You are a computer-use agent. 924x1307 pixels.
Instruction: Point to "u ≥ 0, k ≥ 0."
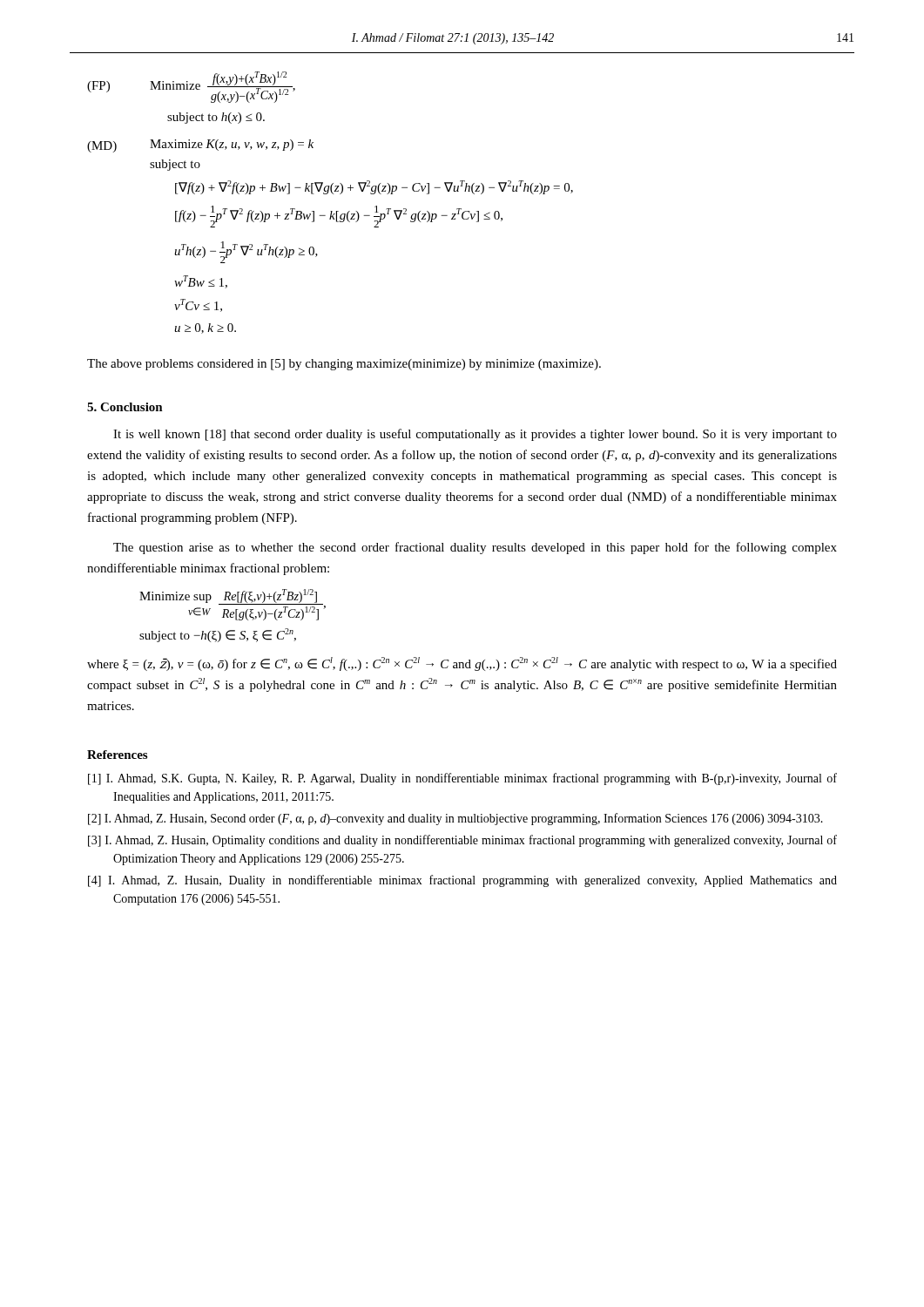(x=205, y=328)
